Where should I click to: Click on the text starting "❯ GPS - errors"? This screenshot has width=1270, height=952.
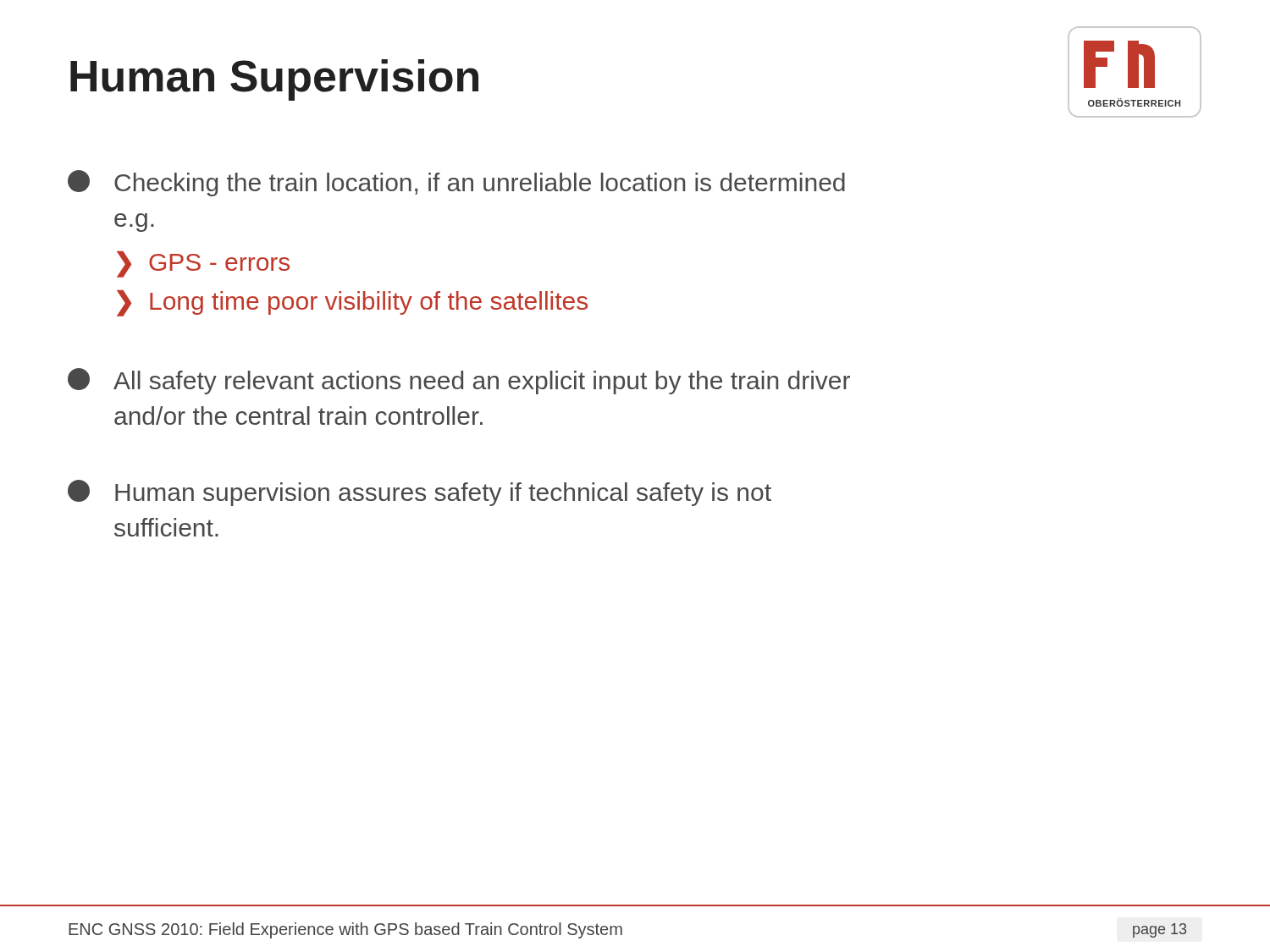(x=202, y=262)
